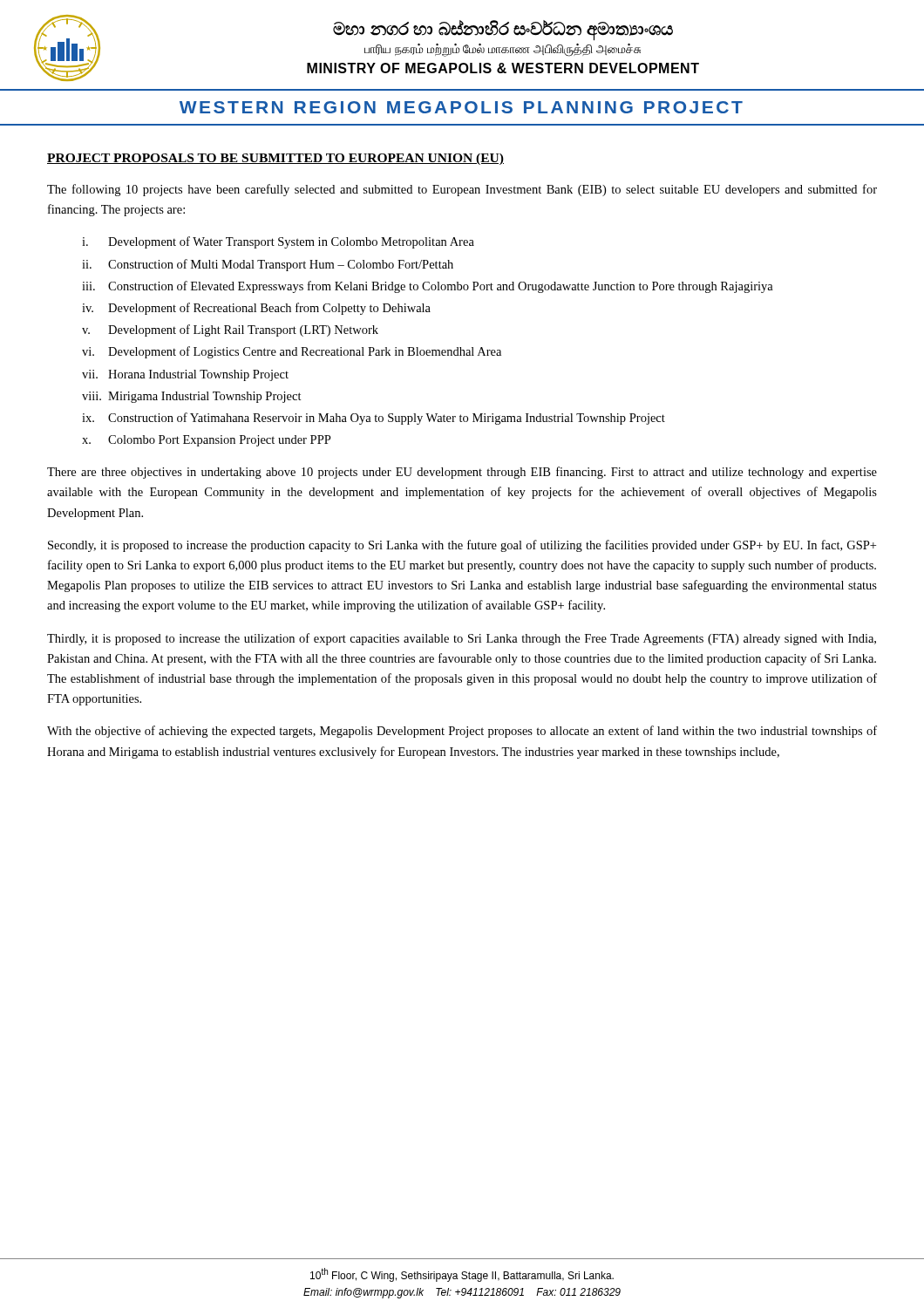This screenshot has width=924, height=1308.
Task: Click on the passage starting "v. Development of Light Rail Transport"
Action: 230,330
